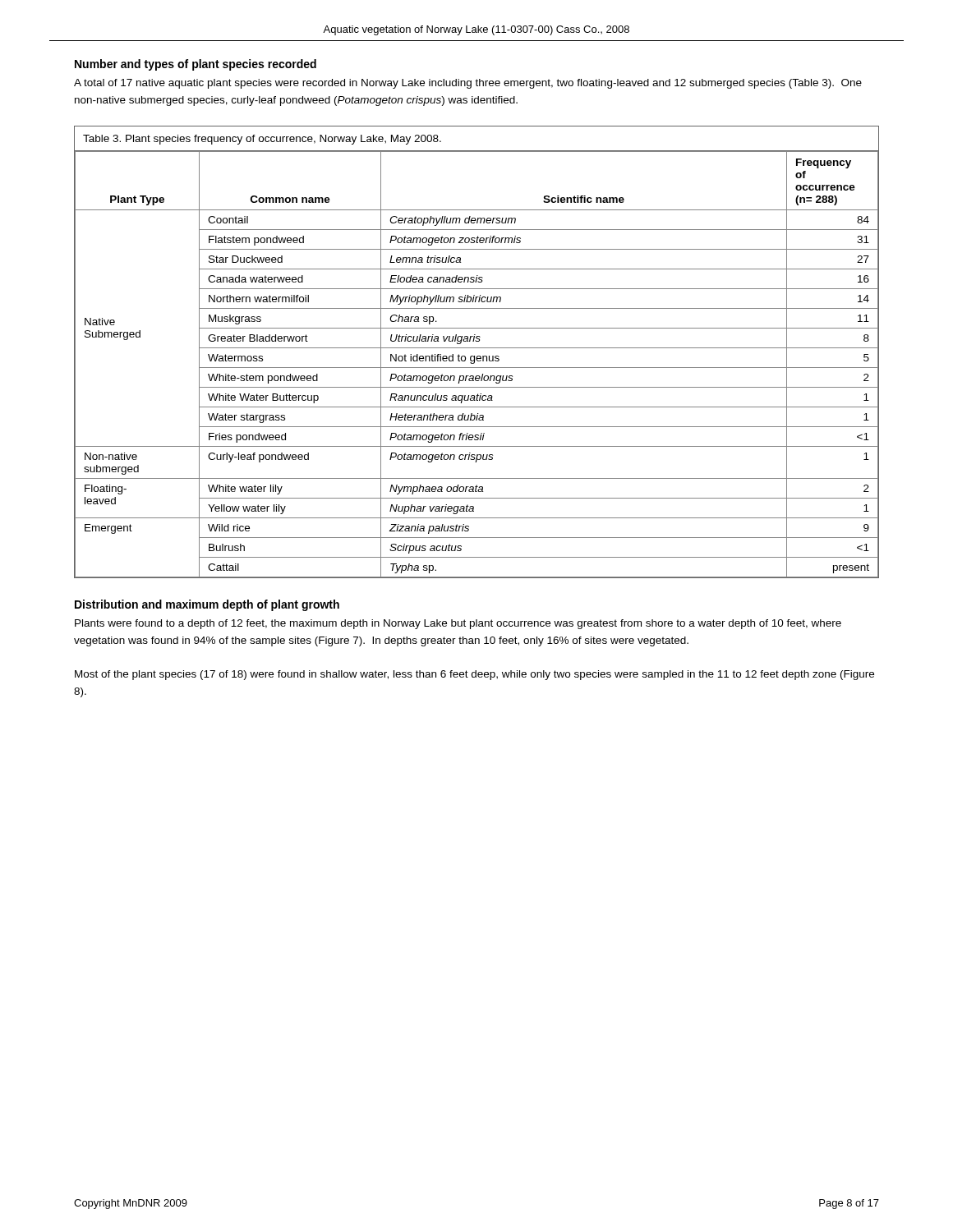Image resolution: width=953 pixels, height=1232 pixels.
Task: Navigate to the region starting "A total of 17 native aquatic plant"
Action: [x=468, y=91]
